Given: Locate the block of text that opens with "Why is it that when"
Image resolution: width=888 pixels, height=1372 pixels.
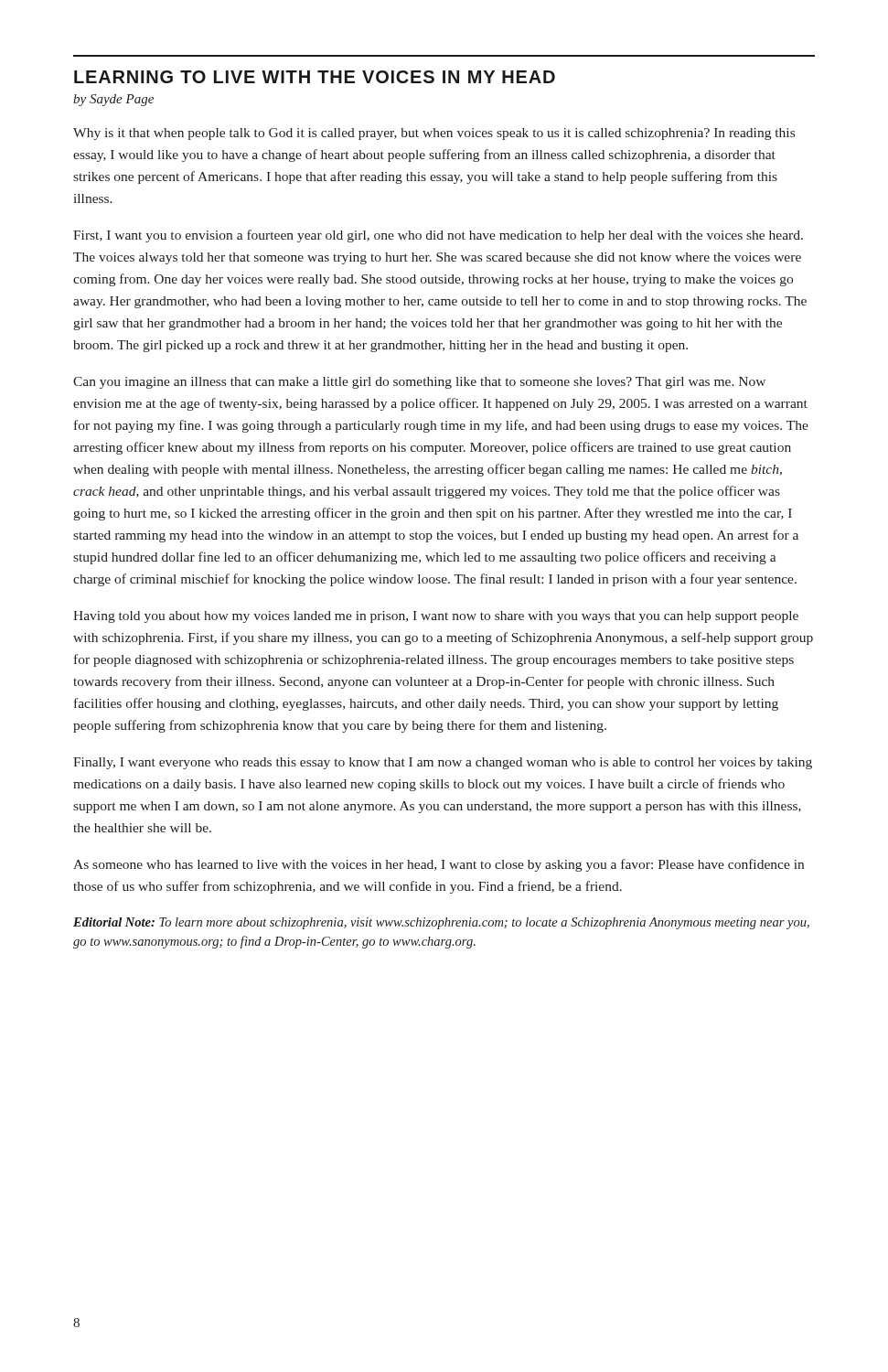Looking at the screenshot, I should (x=434, y=165).
